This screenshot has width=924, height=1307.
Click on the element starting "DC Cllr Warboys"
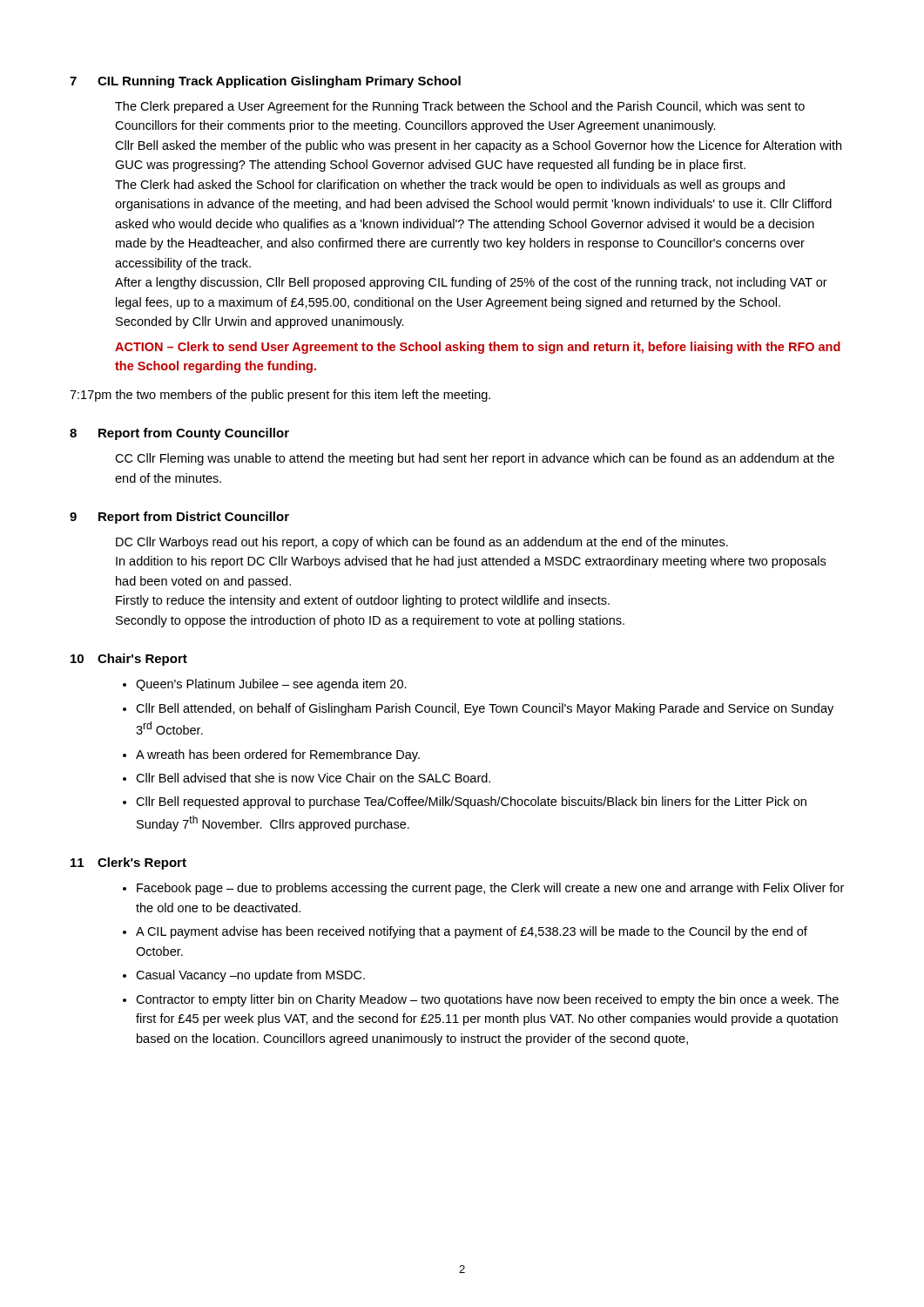[x=422, y=543]
